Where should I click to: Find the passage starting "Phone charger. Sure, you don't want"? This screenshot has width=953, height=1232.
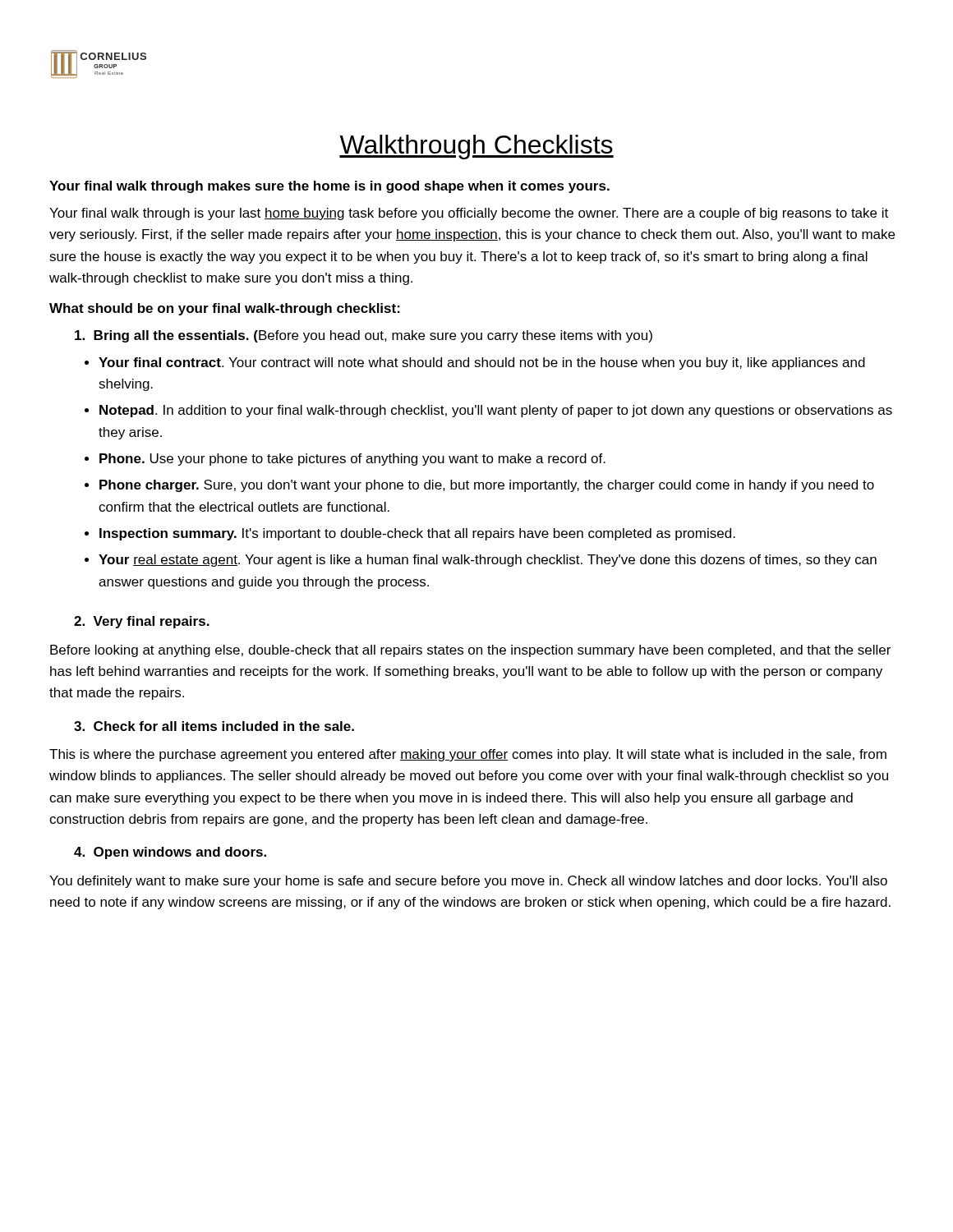coord(486,496)
